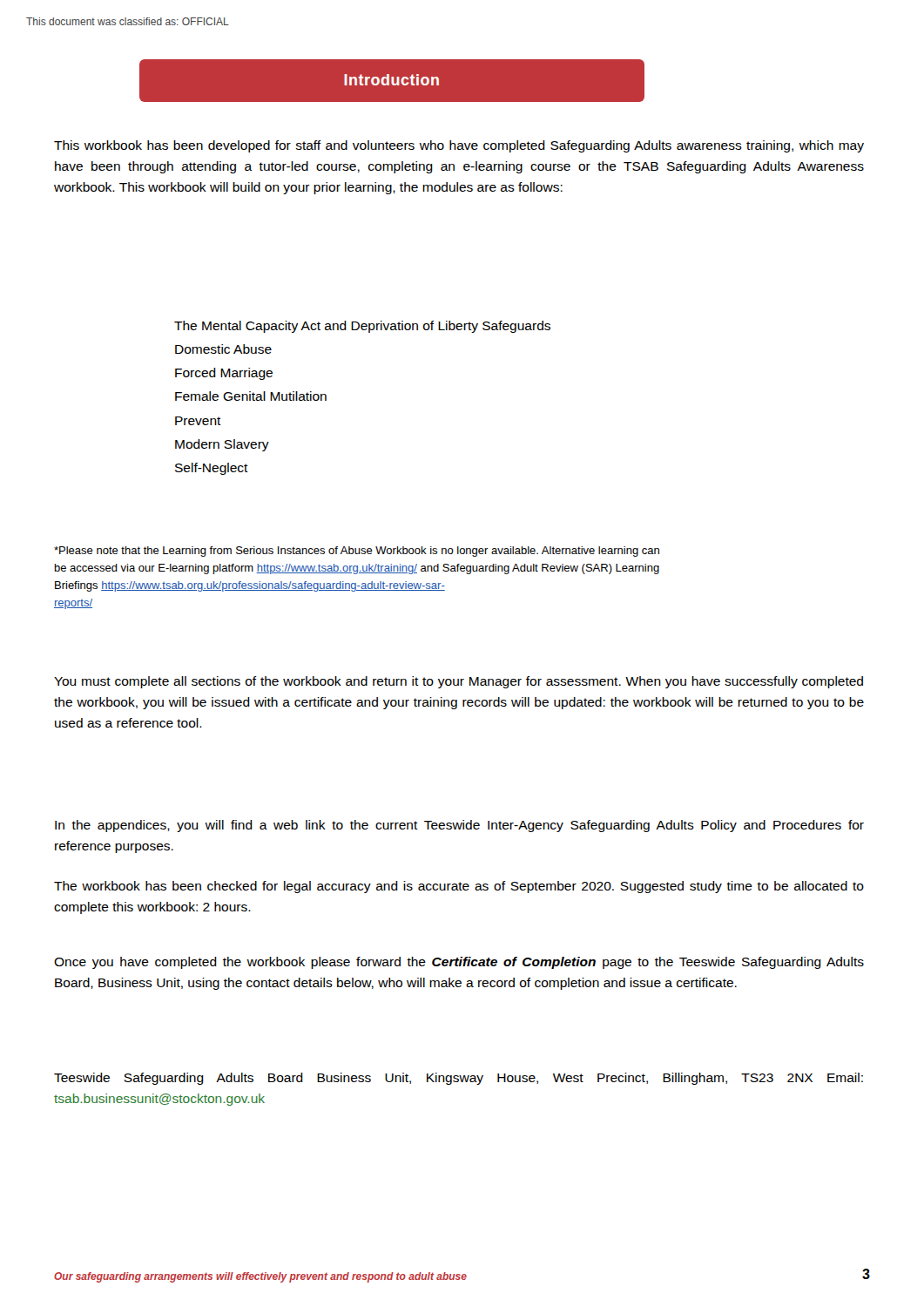Locate the text block starting "Once you have completed"
This screenshot has height=1307, width=924.
point(459,972)
